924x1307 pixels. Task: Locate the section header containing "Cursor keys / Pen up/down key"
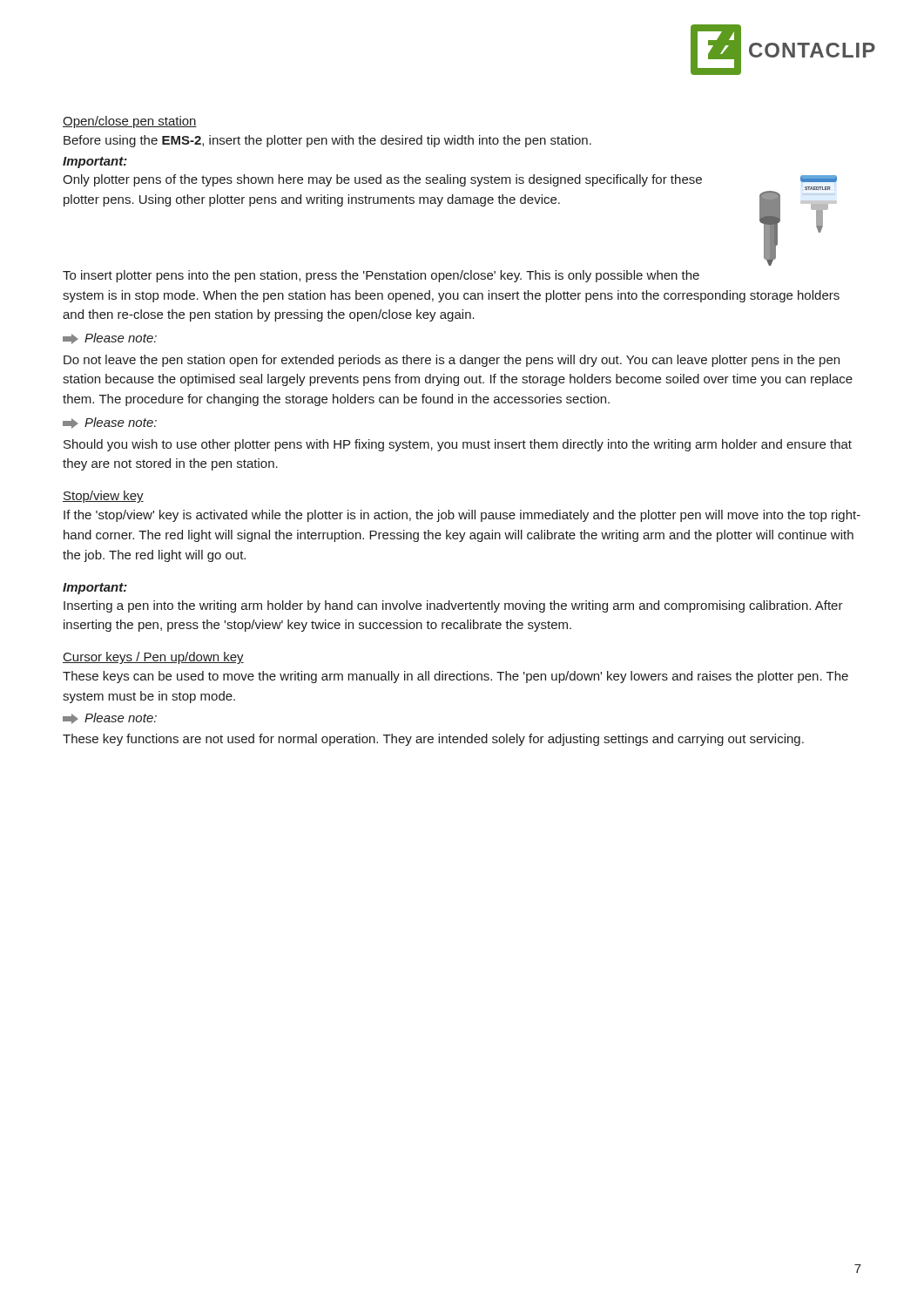click(x=153, y=657)
